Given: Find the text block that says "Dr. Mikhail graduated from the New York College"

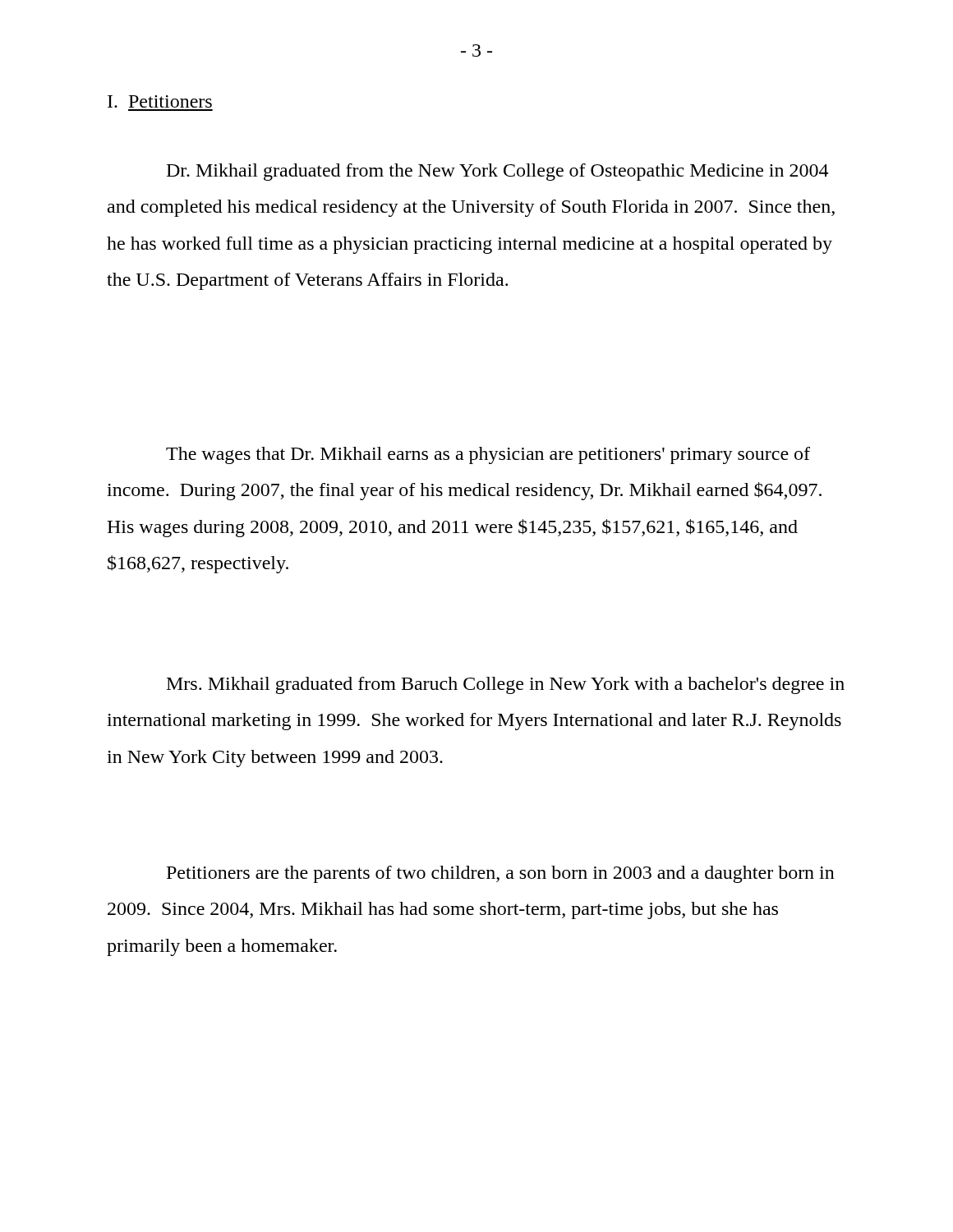Looking at the screenshot, I should (x=497, y=172).
